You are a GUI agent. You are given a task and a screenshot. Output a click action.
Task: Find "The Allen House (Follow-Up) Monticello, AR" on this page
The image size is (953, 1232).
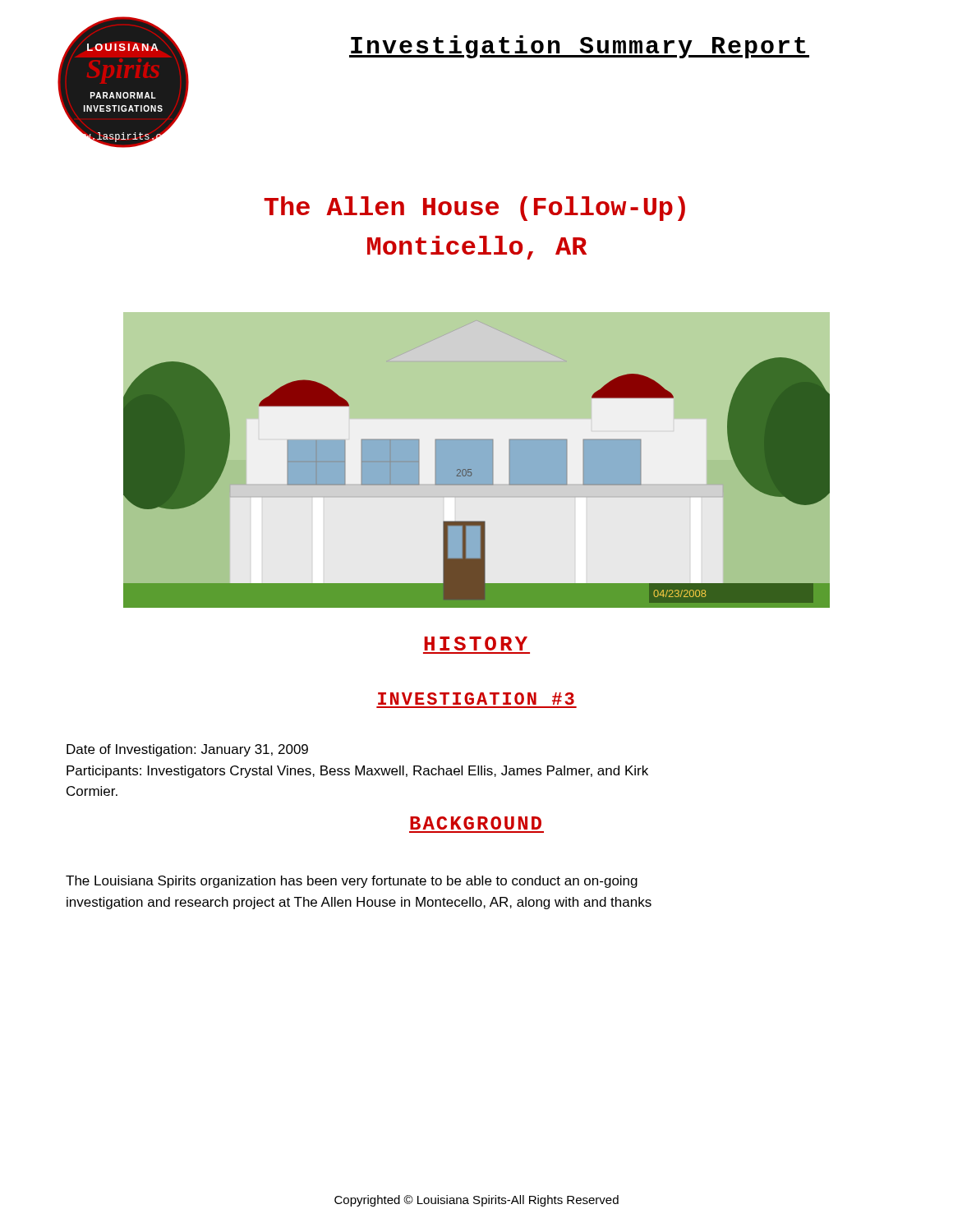[x=476, y=228]
